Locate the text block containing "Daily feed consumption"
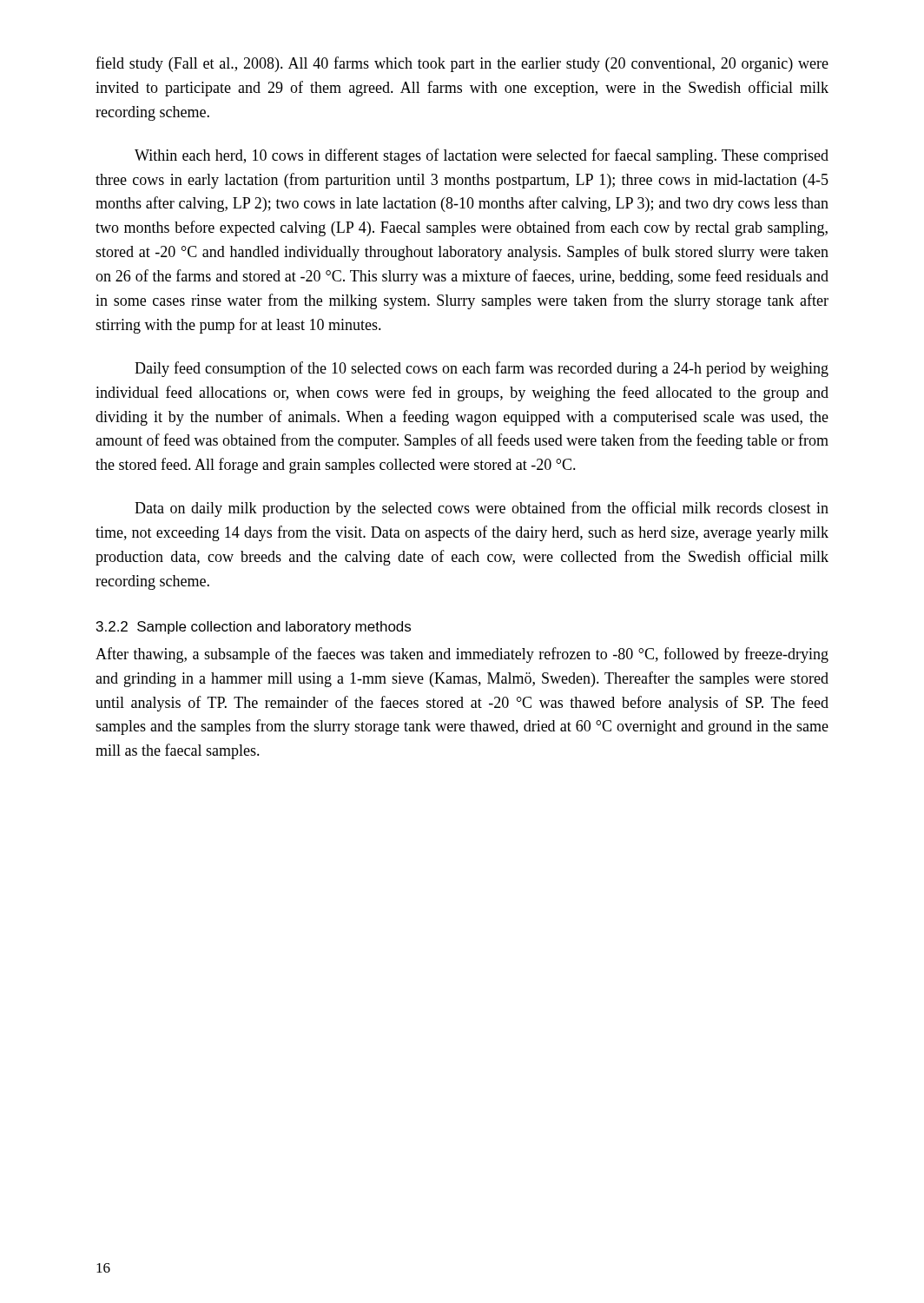 click(462, 417)
